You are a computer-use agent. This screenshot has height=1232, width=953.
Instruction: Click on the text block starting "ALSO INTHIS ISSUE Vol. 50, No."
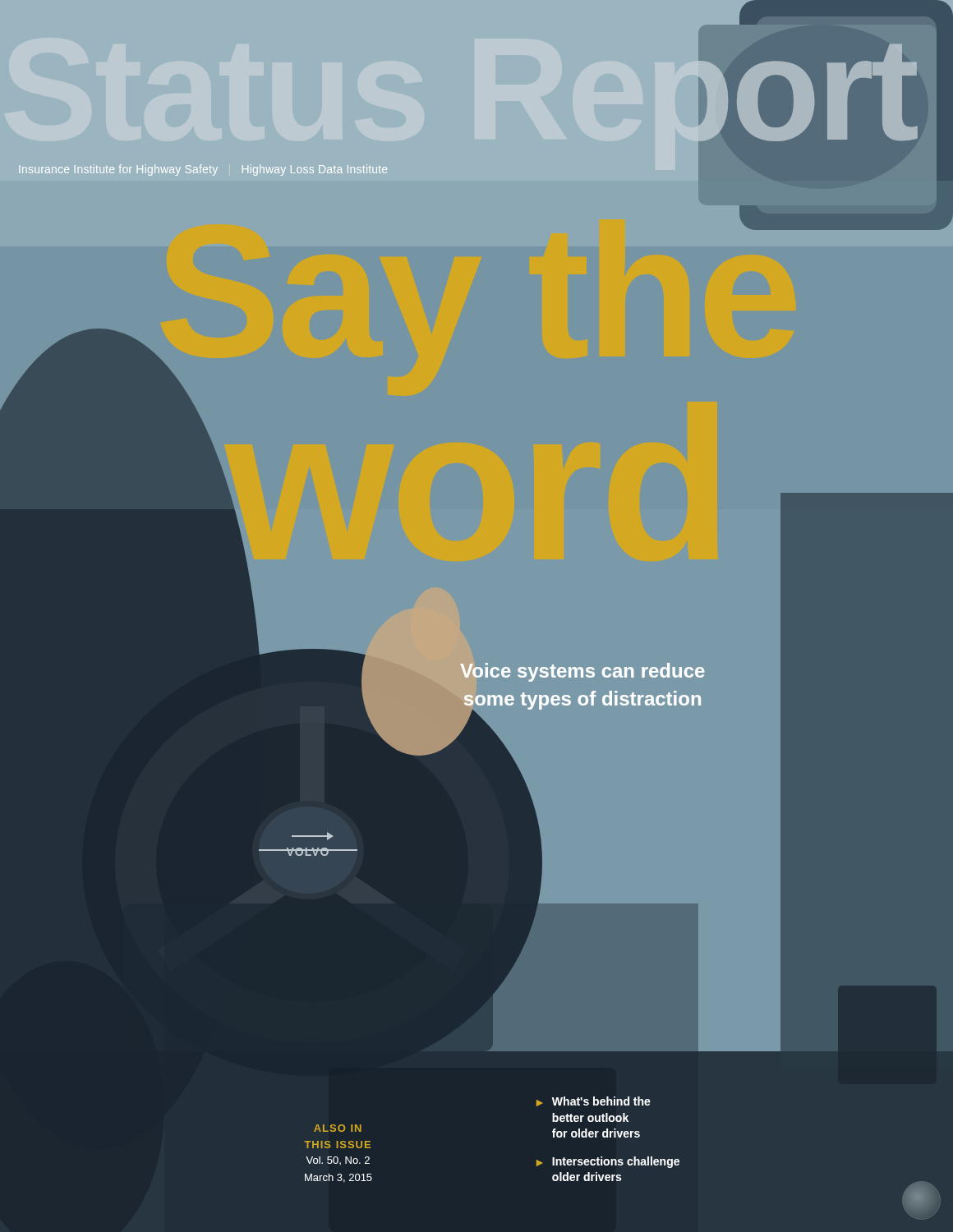pyautogui.click(x=338, y=1152)
